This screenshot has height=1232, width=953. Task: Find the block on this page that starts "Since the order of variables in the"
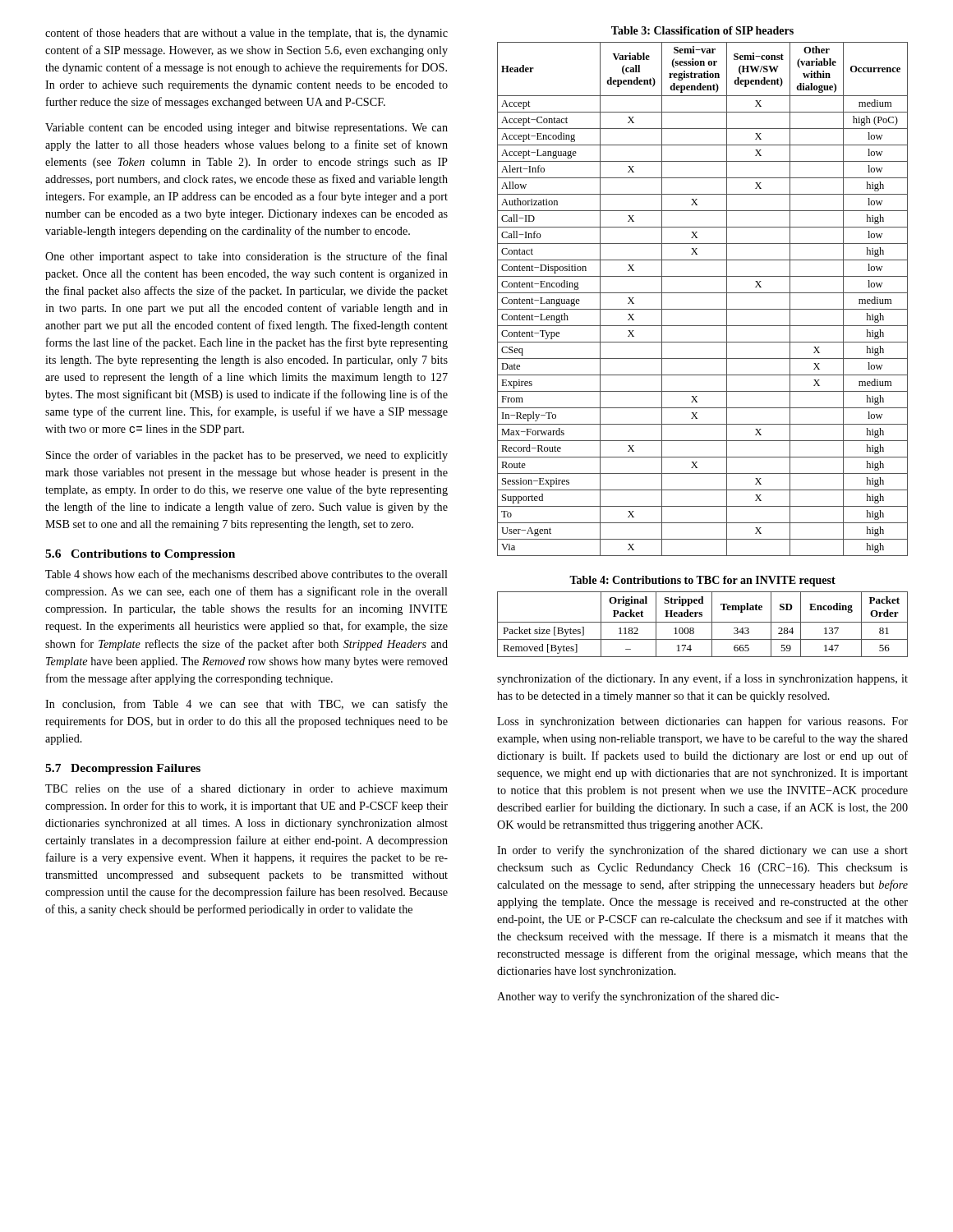click(246, 490)
